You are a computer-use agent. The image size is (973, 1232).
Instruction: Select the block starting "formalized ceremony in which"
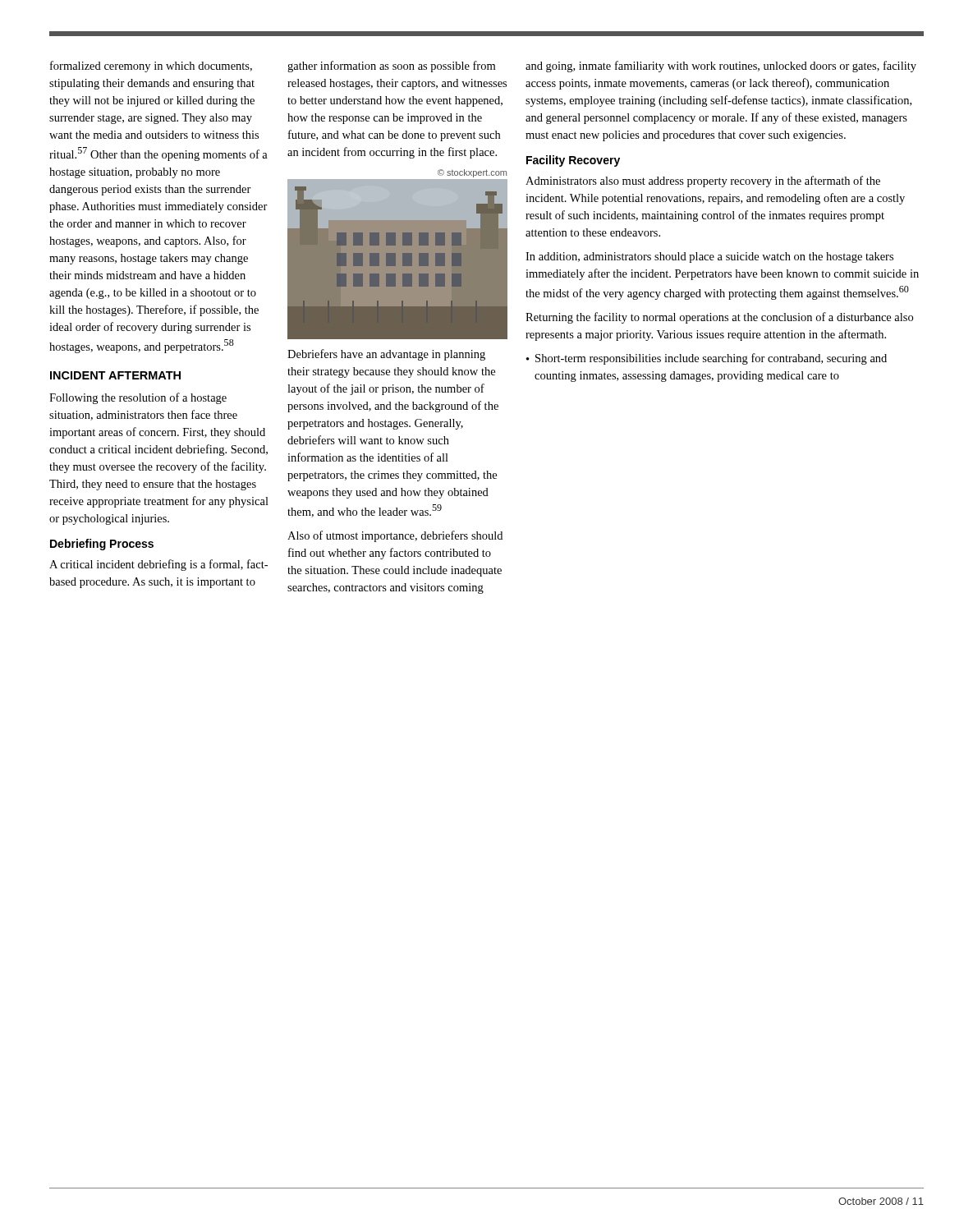point(159,207)
